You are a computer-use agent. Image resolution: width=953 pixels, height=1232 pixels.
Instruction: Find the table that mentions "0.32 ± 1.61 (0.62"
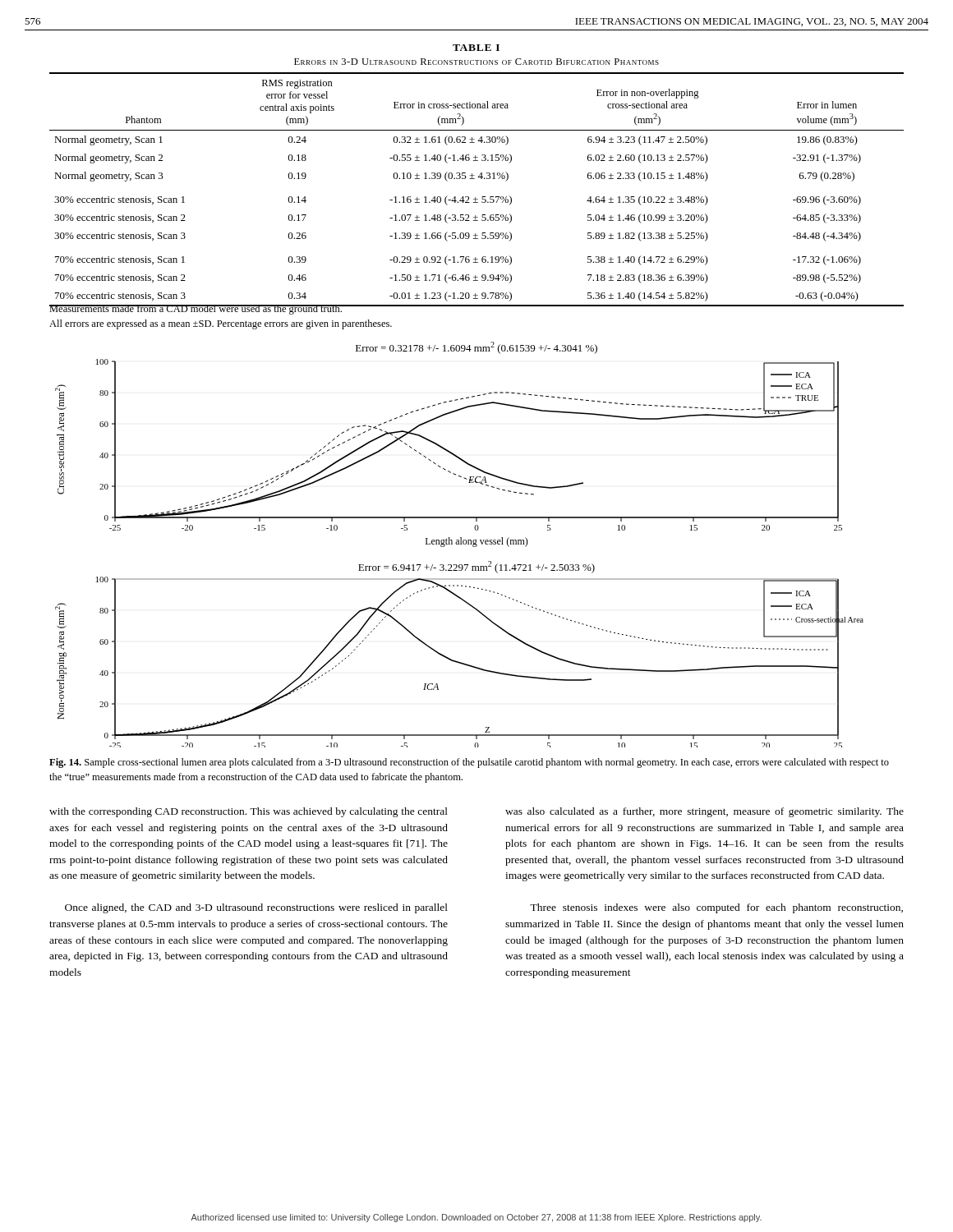click(x=476, y=189)
